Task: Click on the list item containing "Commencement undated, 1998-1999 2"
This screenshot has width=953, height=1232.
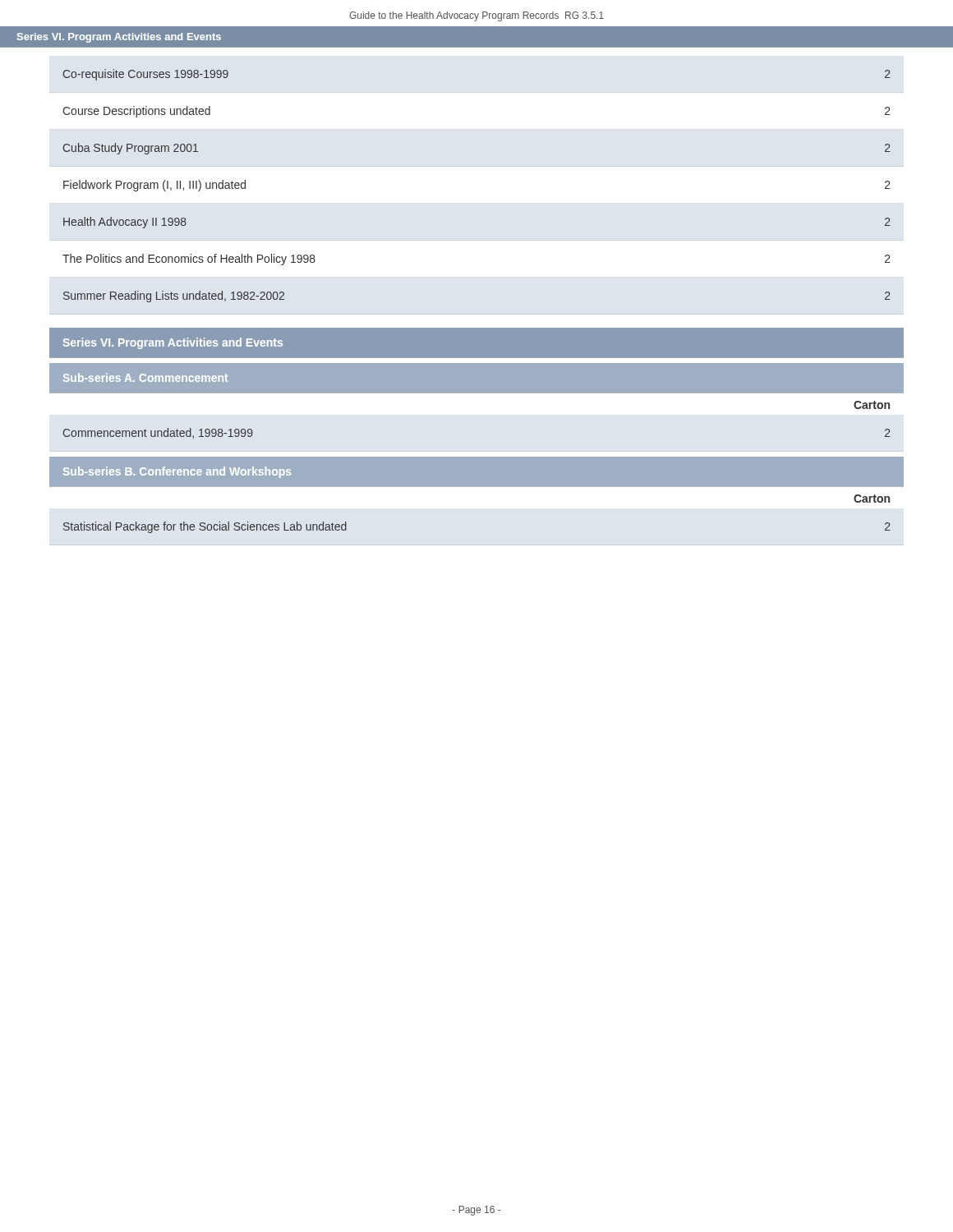Action: point(158,433)
